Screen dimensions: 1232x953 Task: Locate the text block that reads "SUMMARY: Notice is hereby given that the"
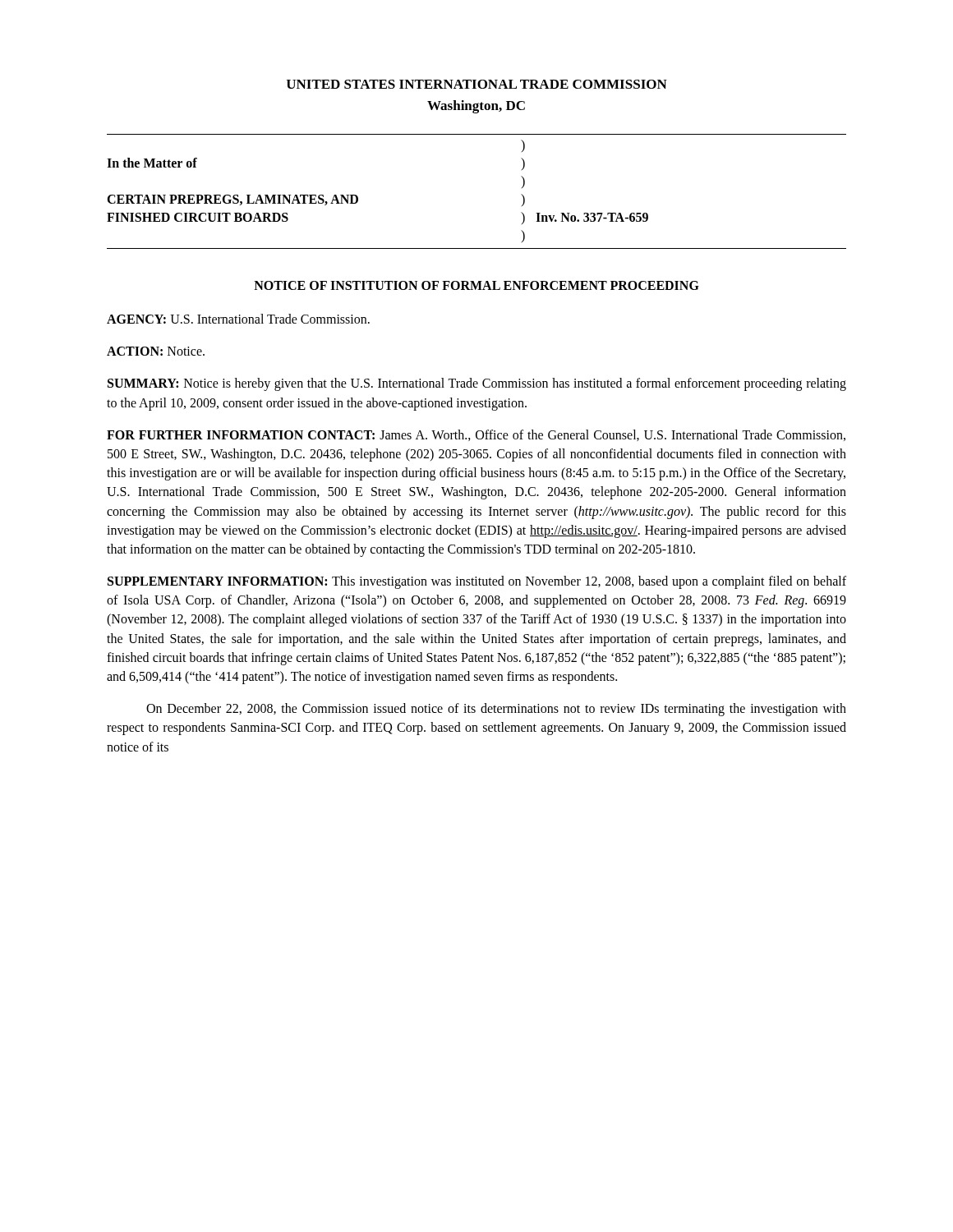point(476,393)
